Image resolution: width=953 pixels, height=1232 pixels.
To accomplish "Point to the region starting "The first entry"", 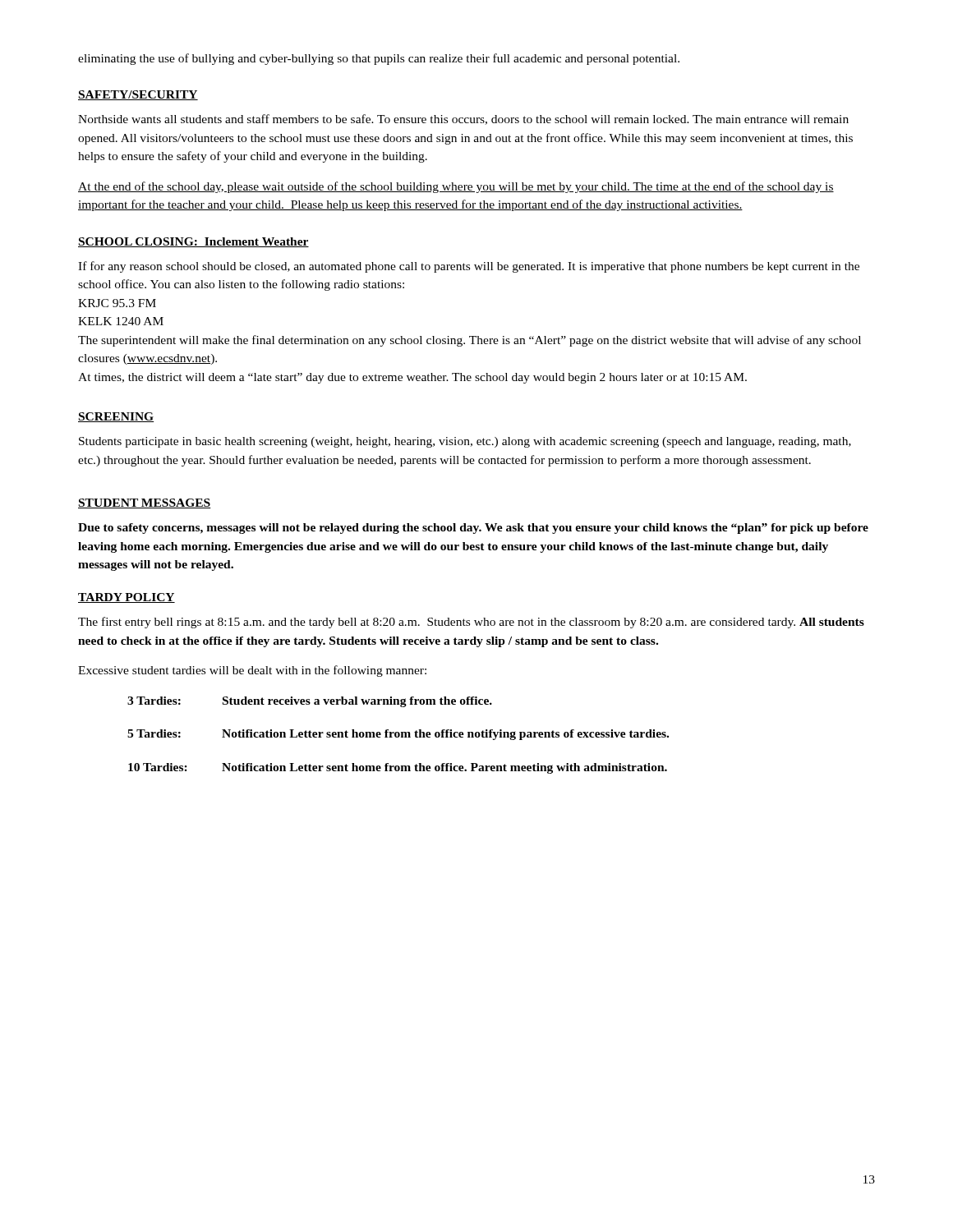I will click(476, 632).
